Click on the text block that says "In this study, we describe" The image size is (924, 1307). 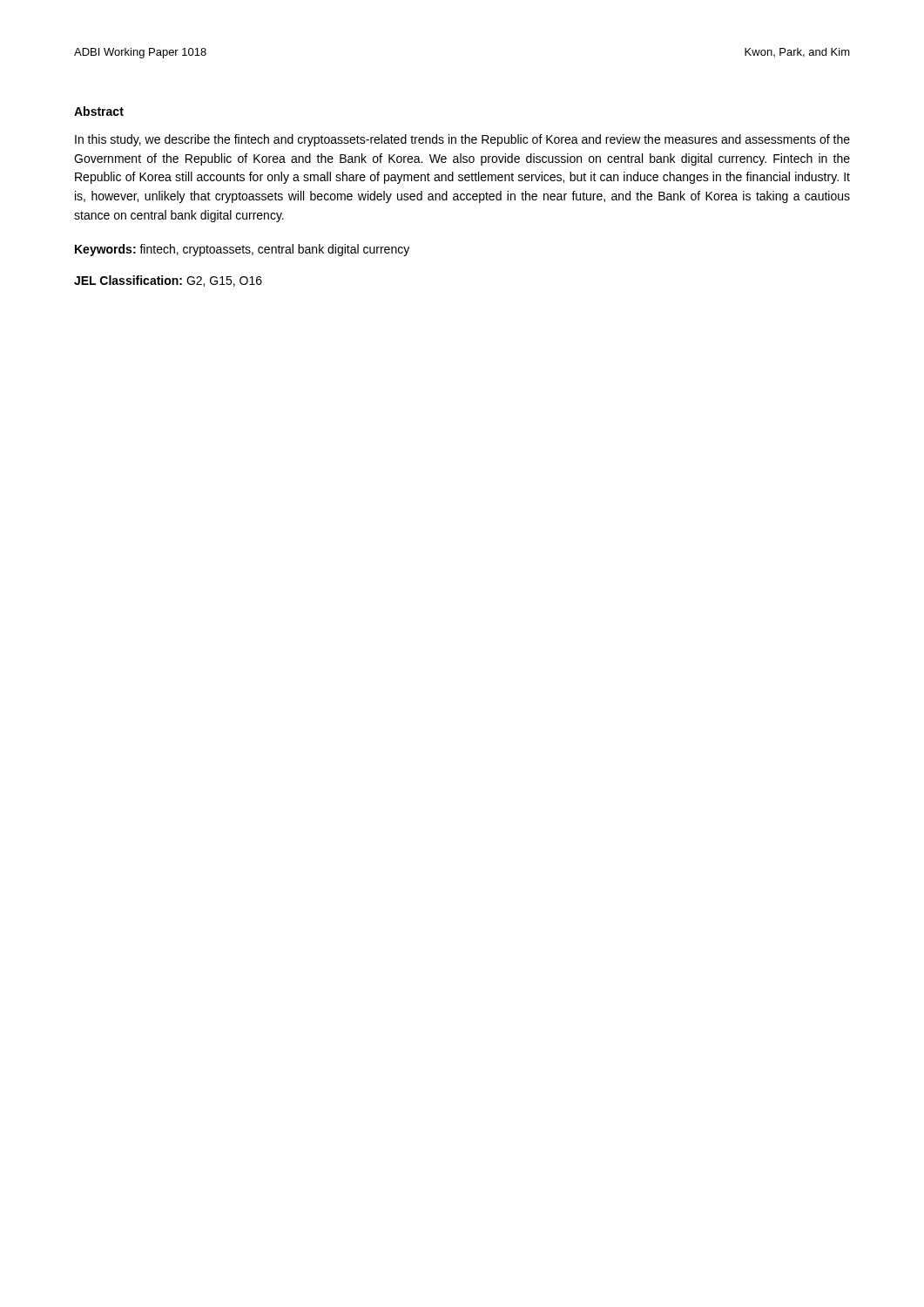click(462, 177)
